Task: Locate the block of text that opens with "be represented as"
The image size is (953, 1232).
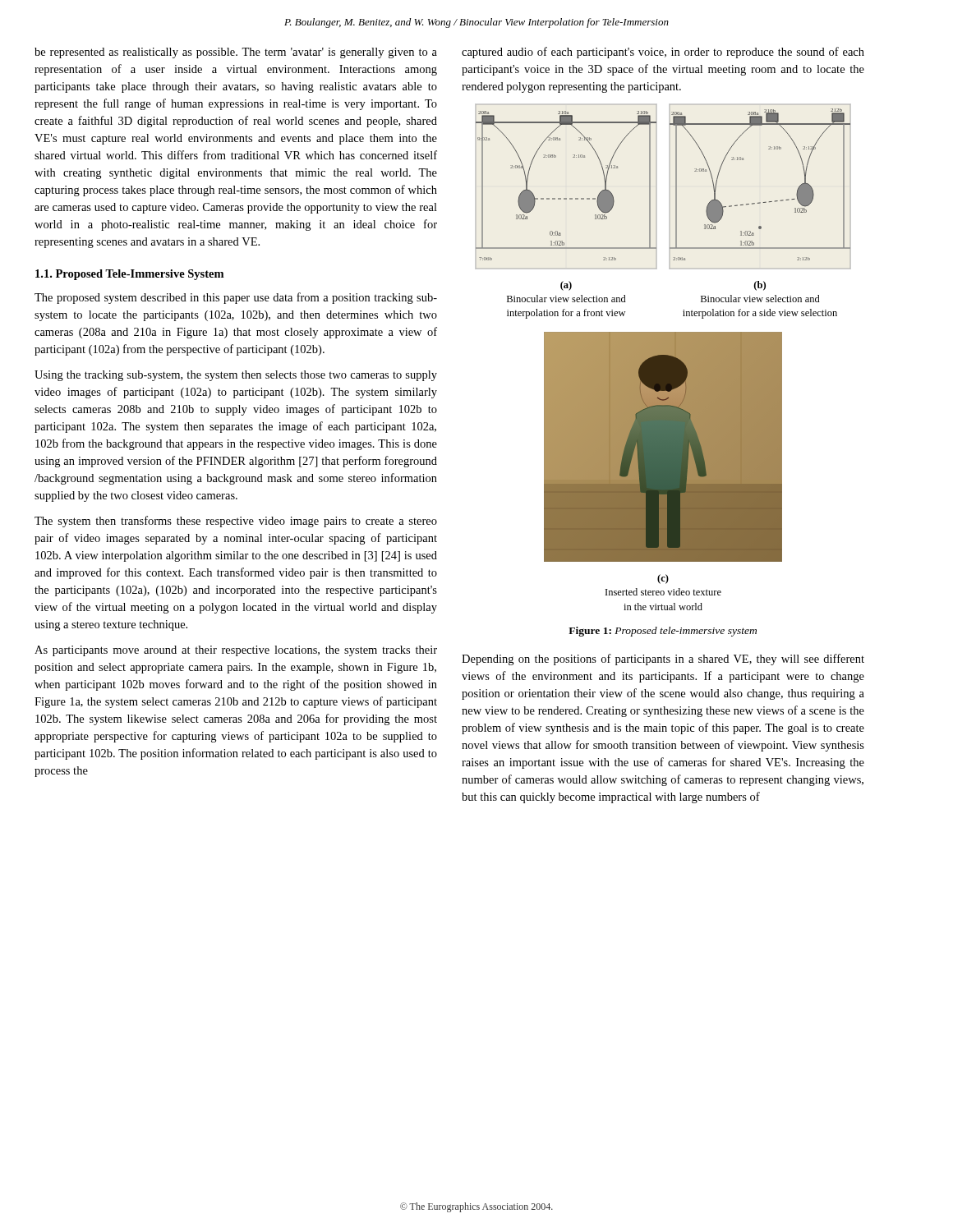Action: click(236, 147)
